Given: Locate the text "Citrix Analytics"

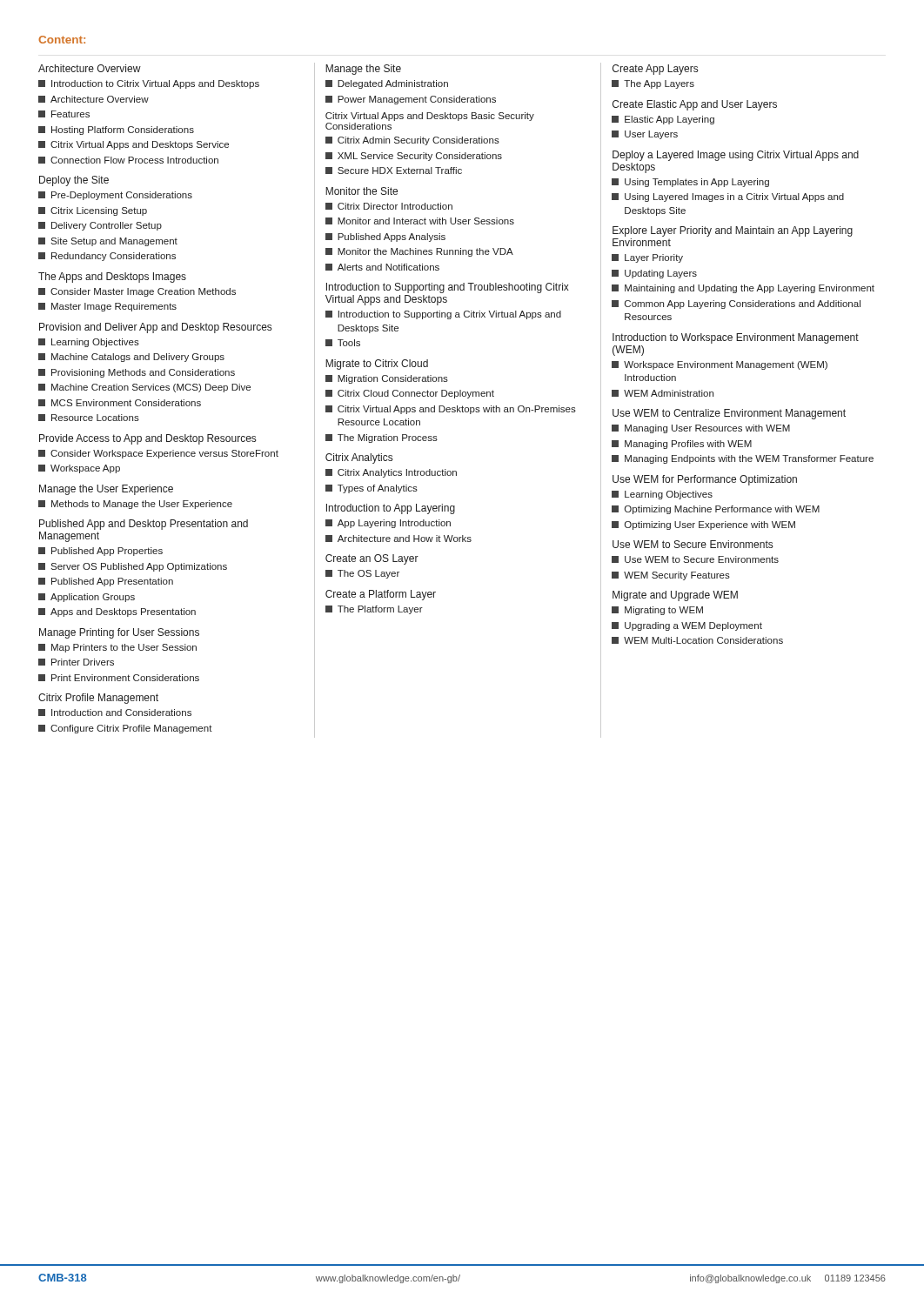Looking at the screenshot, I should pos(359,458).
